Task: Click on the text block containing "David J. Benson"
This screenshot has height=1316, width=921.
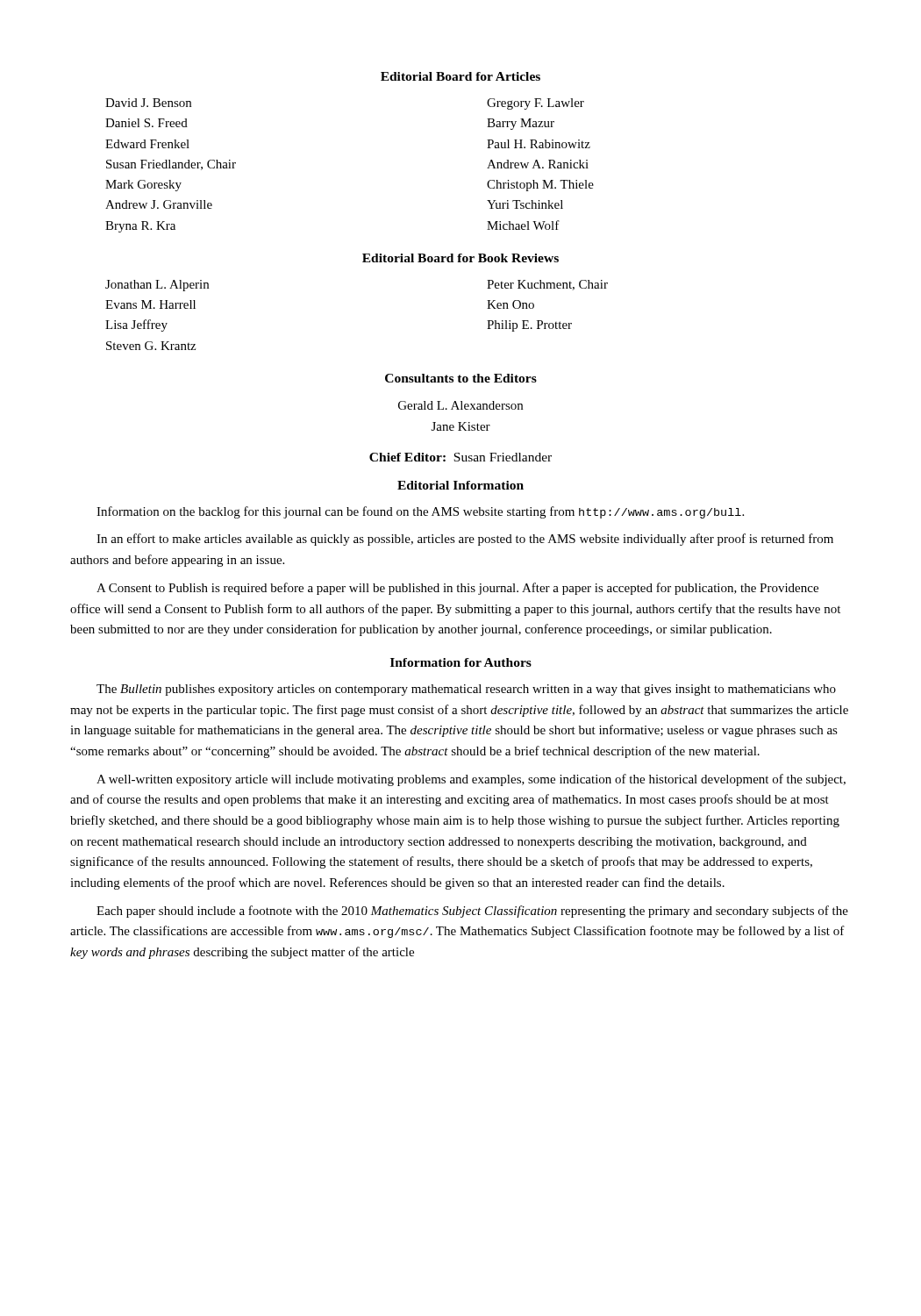Action: (143, 104)
